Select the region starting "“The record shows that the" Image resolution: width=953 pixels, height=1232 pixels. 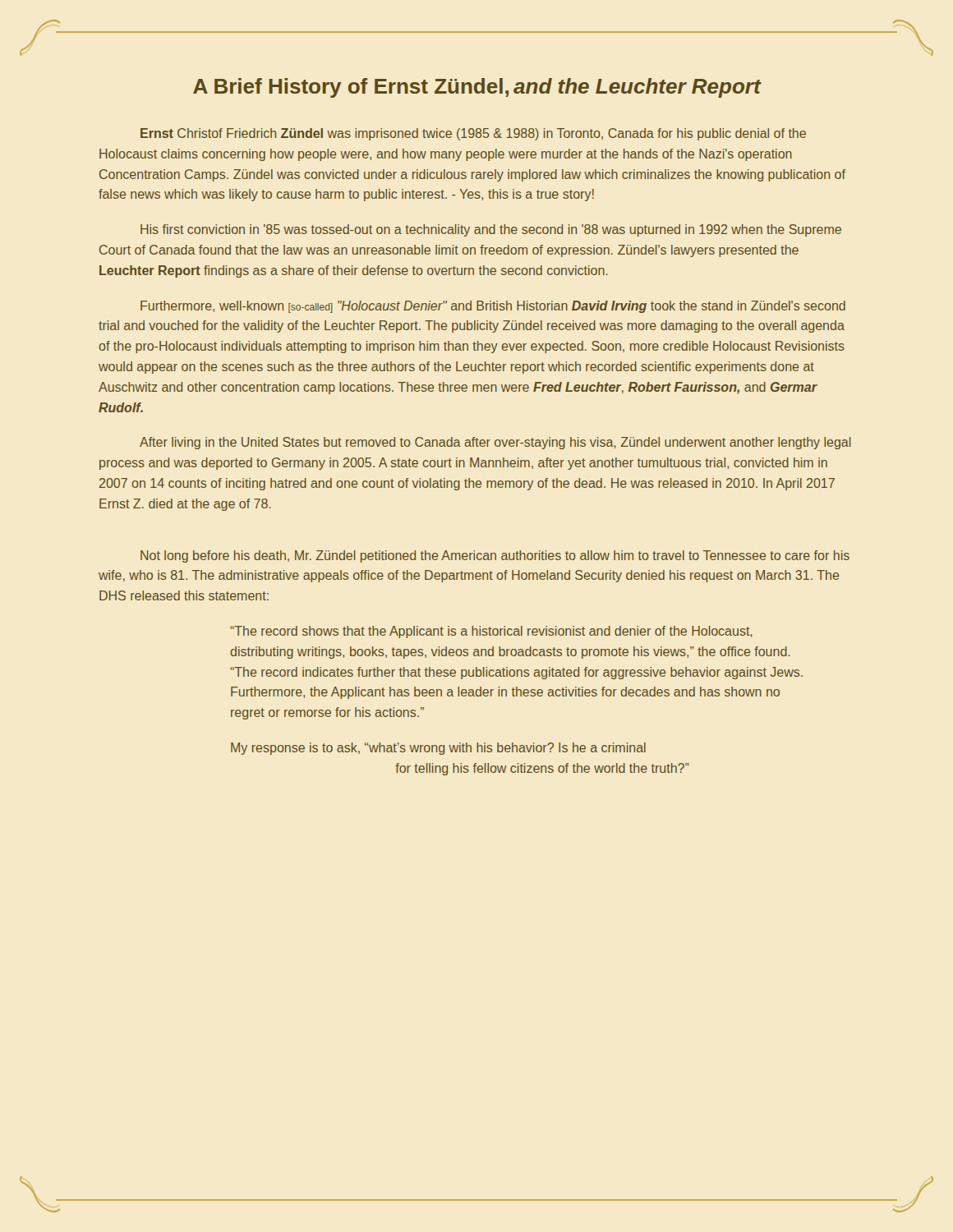[517, 672]
